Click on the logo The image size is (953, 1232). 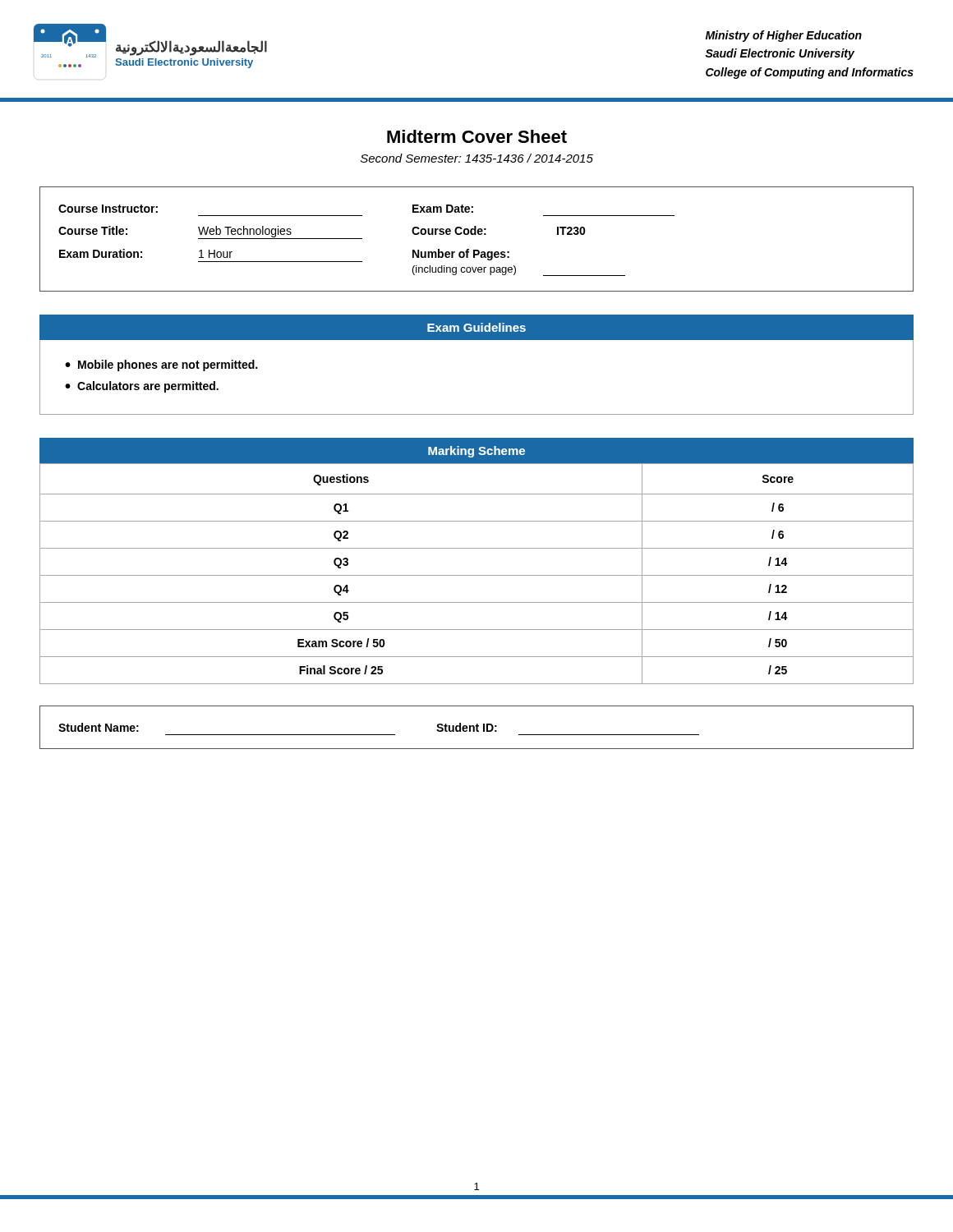(x=70, y=53)
